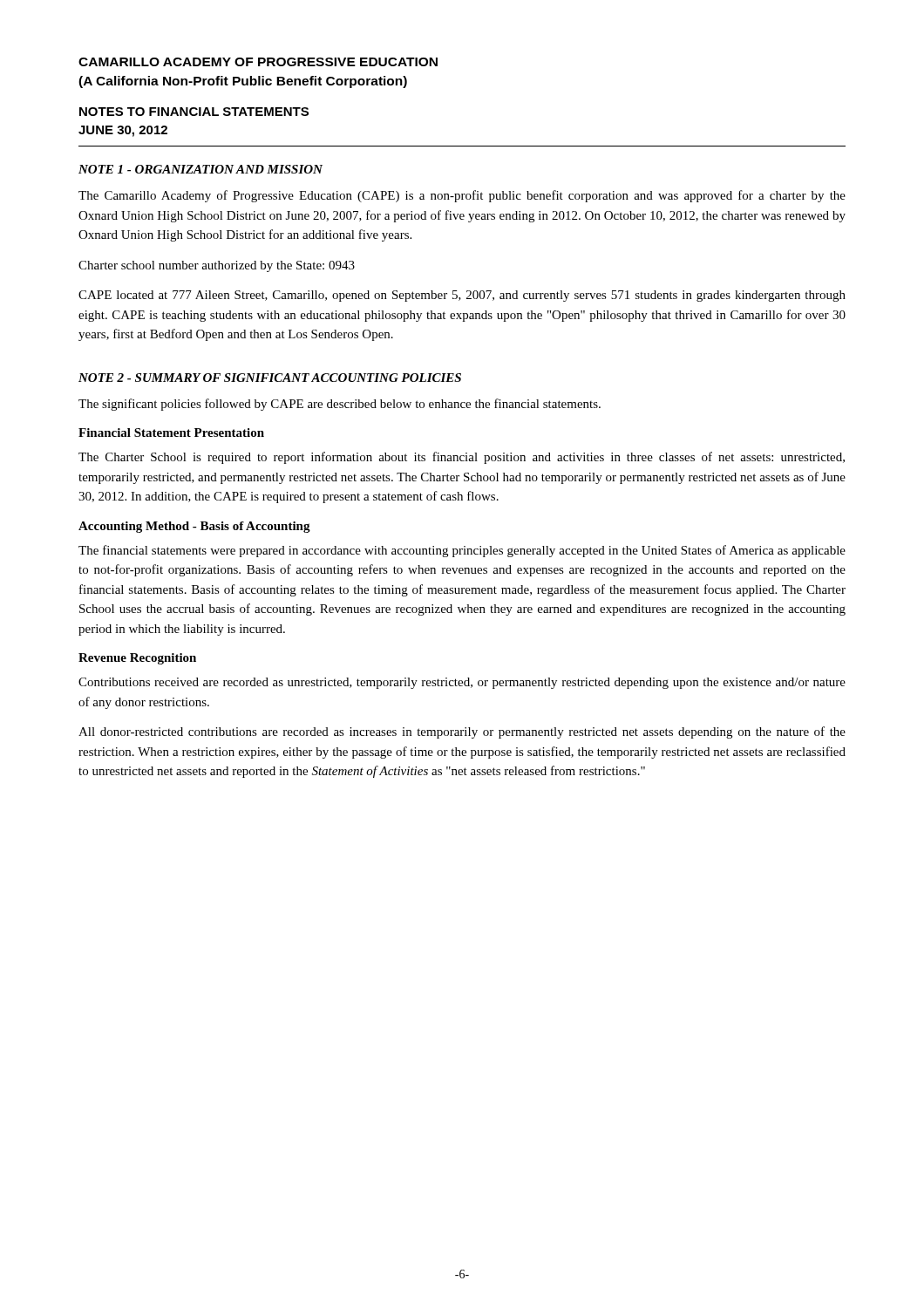Point to the text starting "The Charter School is required to"
The width and height of the screenshot is (924, 1308).
point(462,477)
